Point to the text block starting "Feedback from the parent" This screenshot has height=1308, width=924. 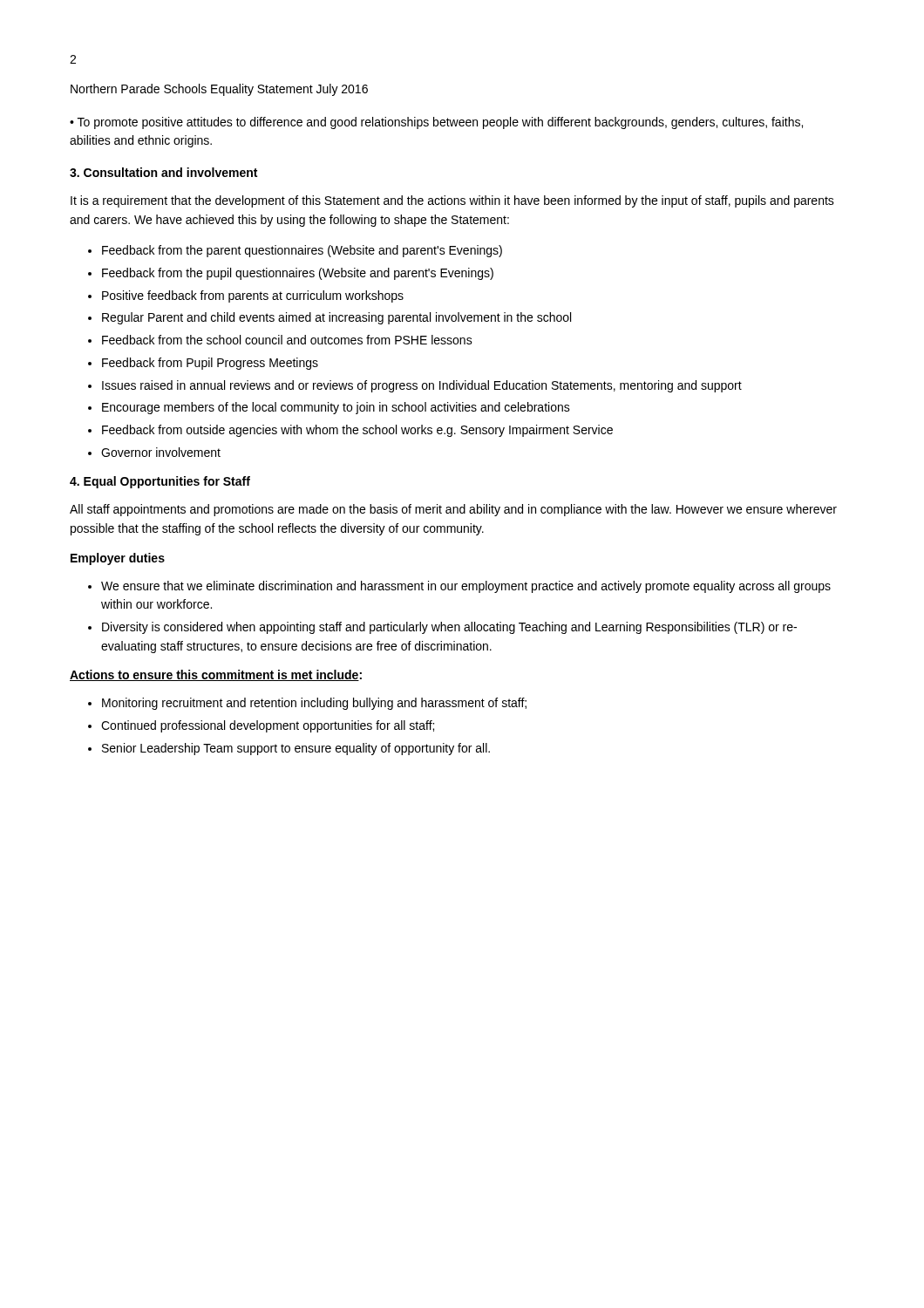(302, 251)
